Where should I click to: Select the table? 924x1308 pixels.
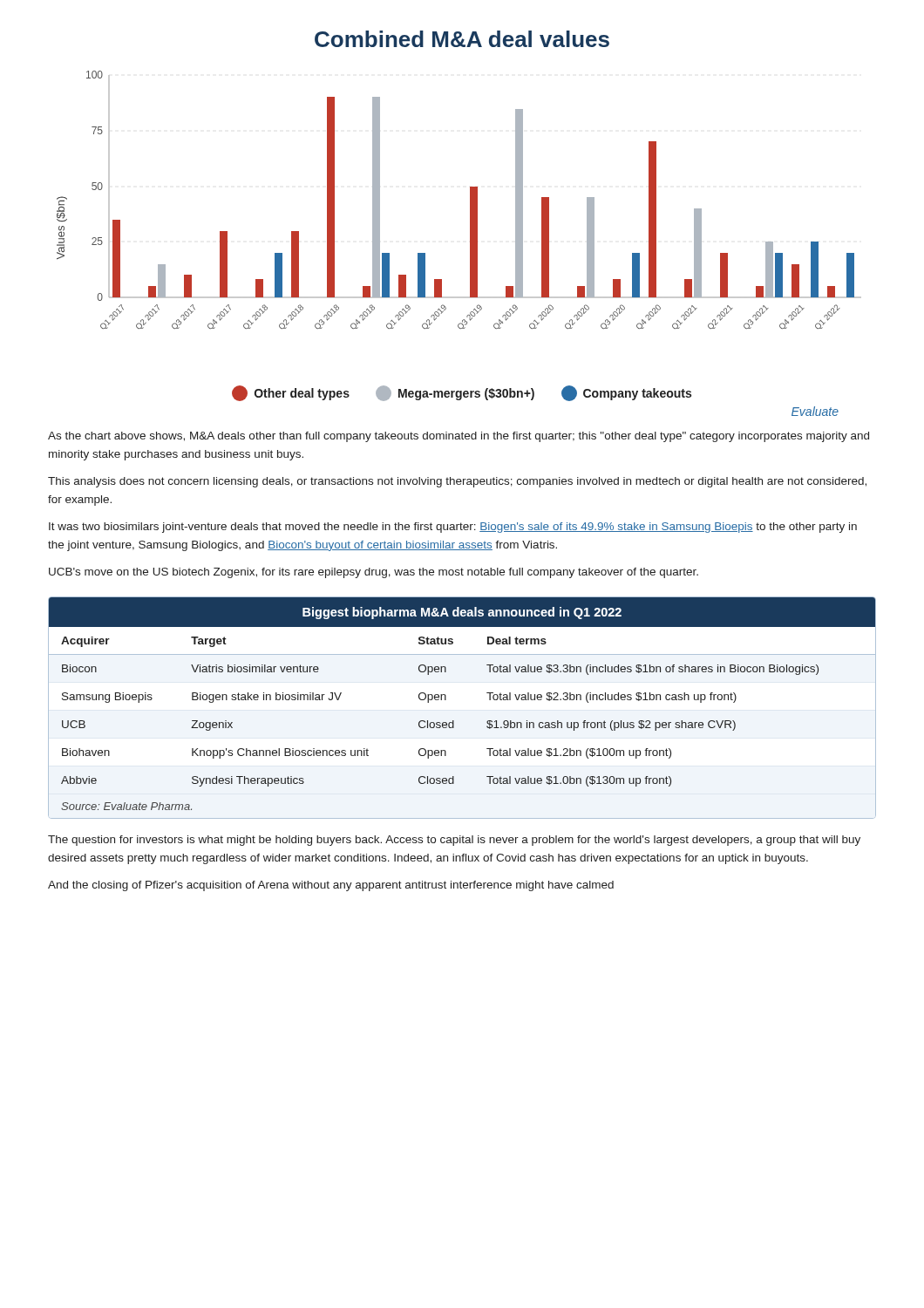(462, 708)
